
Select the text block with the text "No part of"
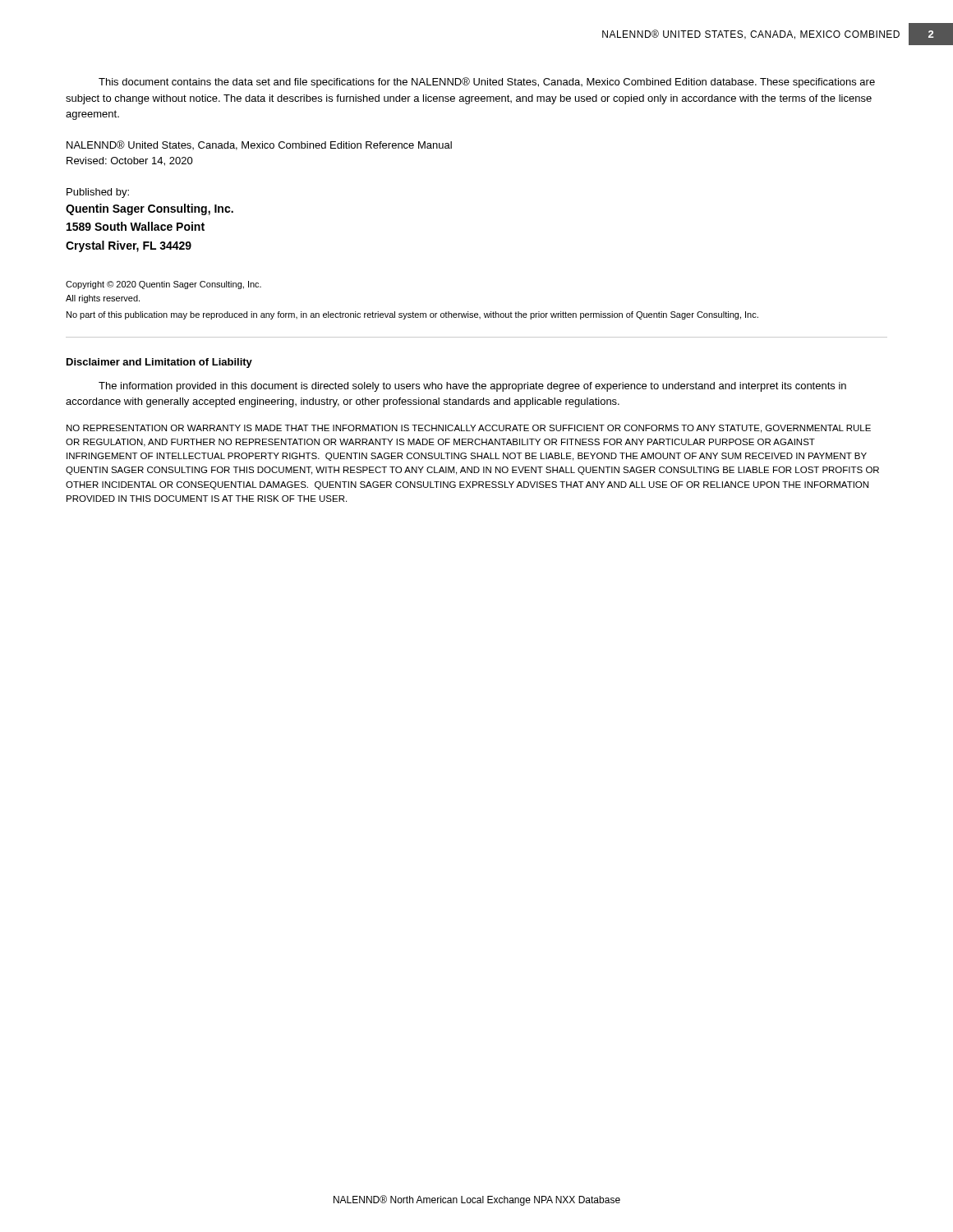click(x=412, y=315)
